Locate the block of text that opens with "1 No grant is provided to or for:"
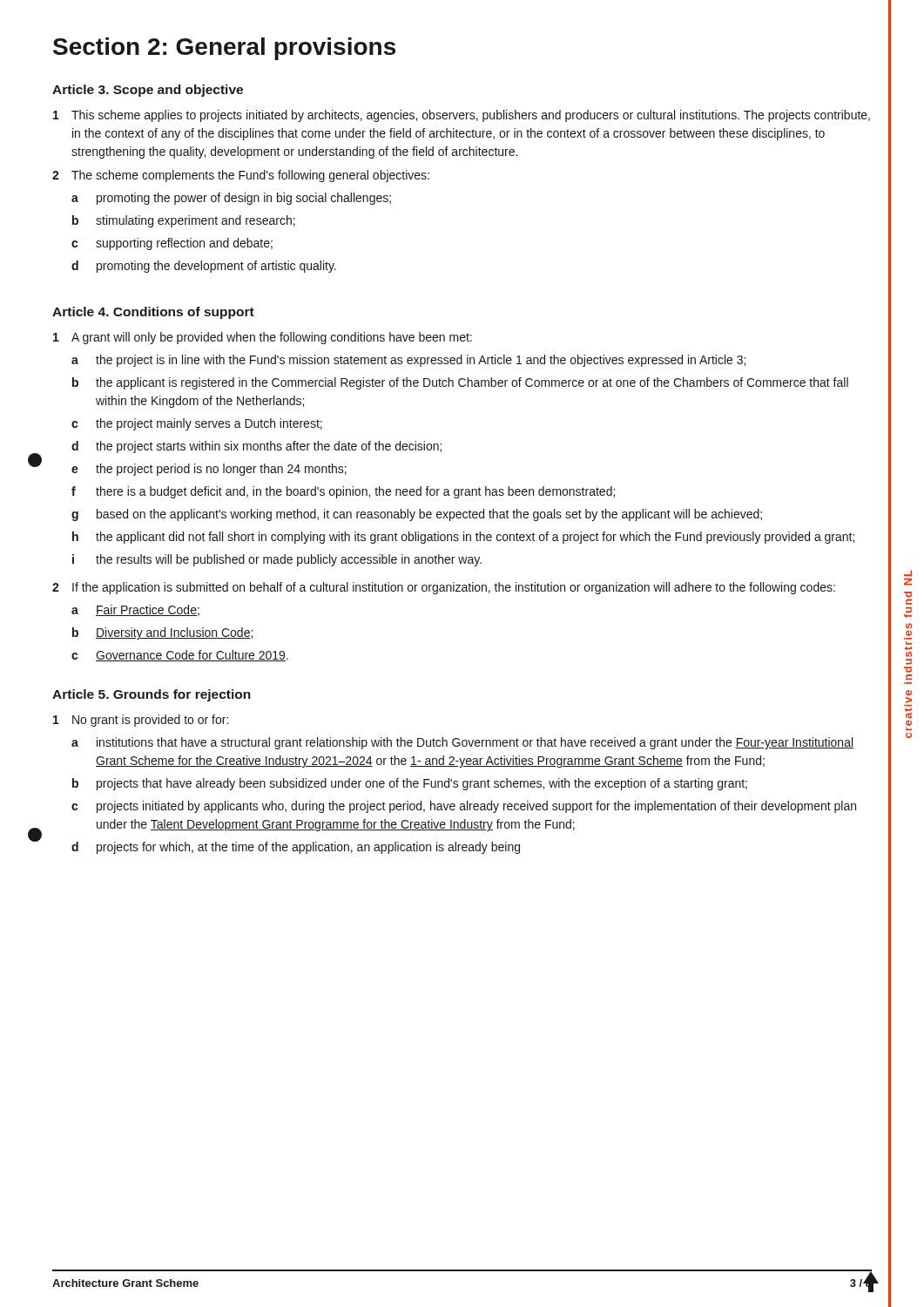Image resolution: width=924 pixels, height=1307 pixels. point(462,786)
